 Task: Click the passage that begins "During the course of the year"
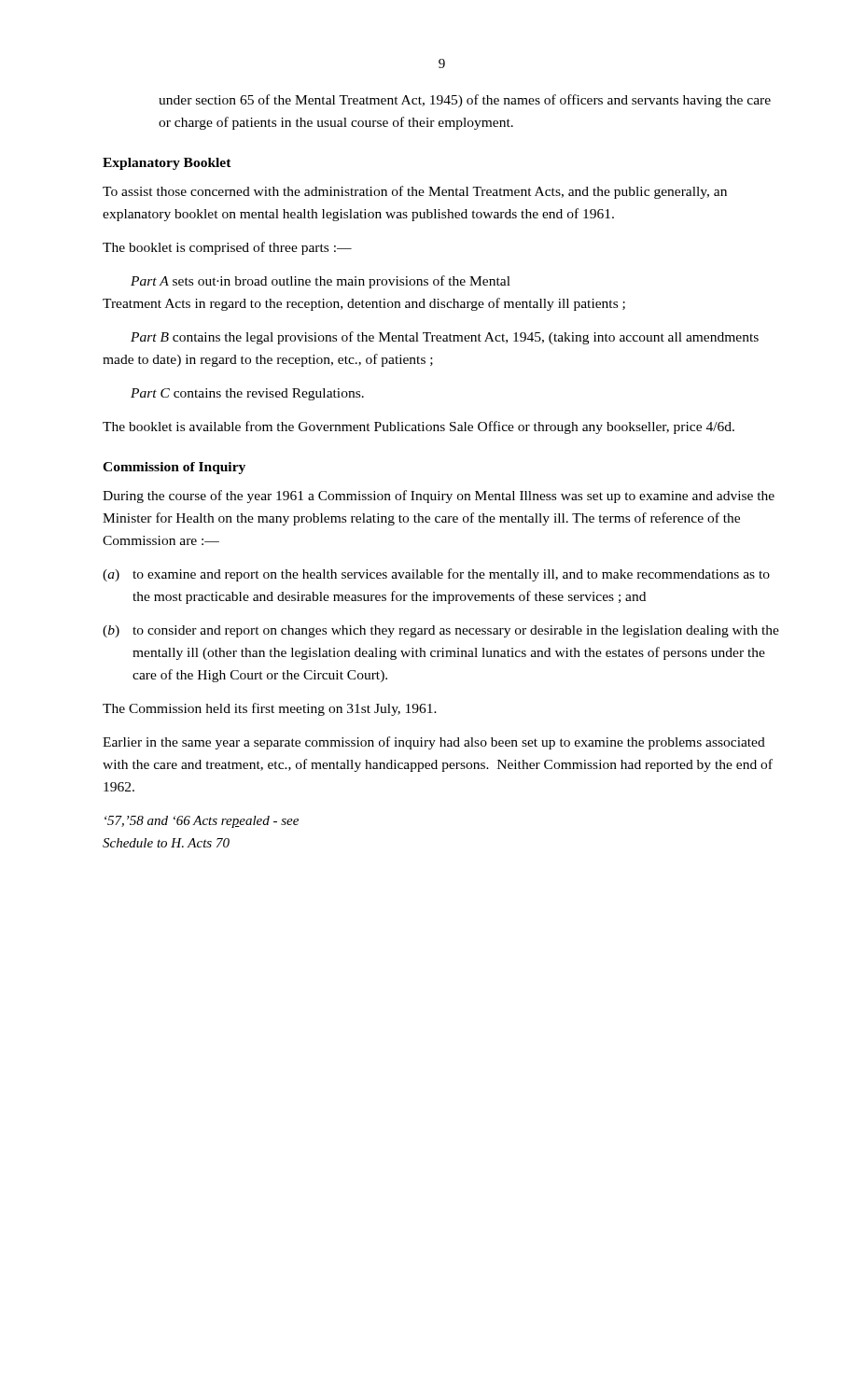coord(439,518)
